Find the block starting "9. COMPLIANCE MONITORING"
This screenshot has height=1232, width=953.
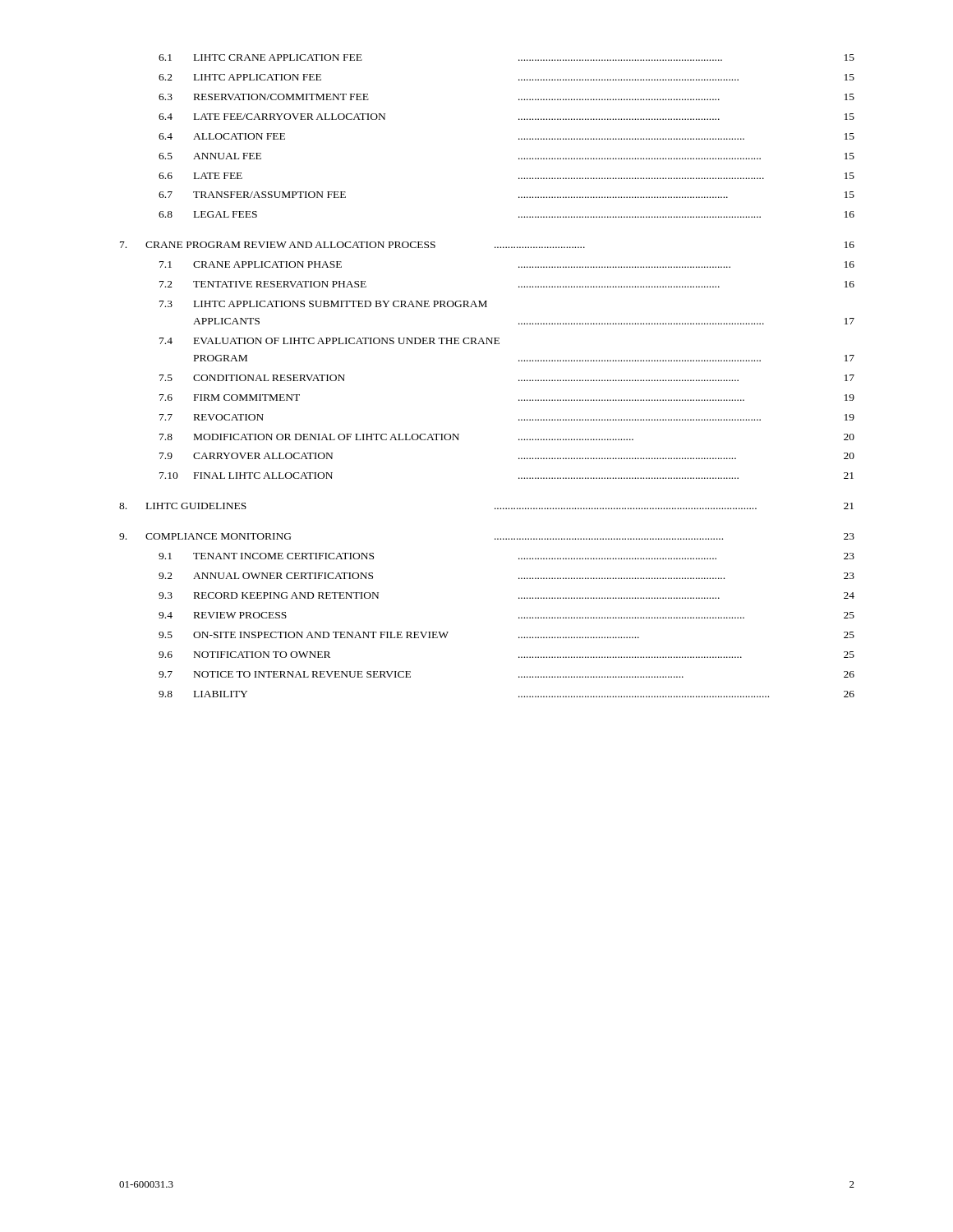pyautogui.click(x=487, y=537)
